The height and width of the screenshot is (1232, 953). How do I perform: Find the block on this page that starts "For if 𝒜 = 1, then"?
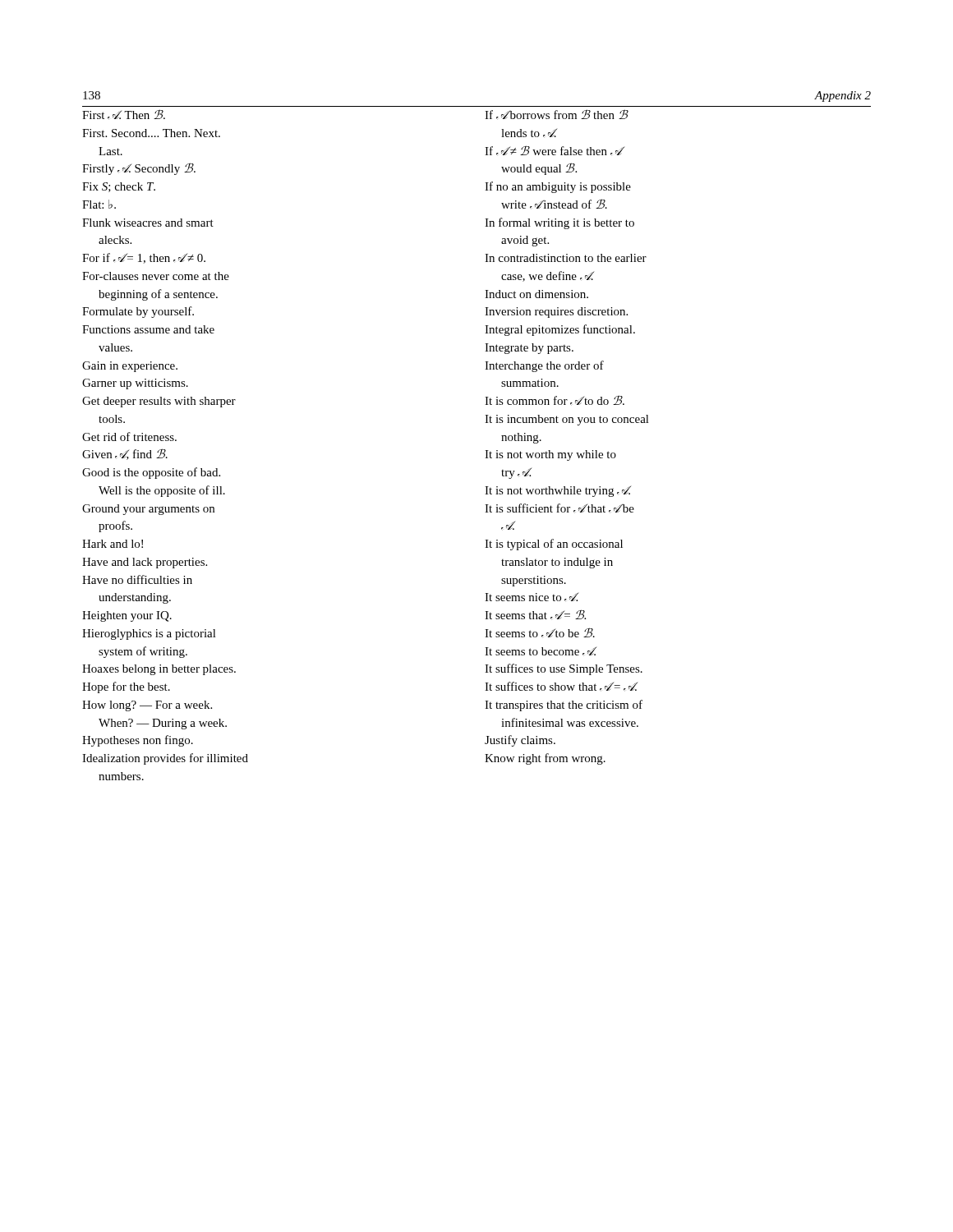point(144,258)
